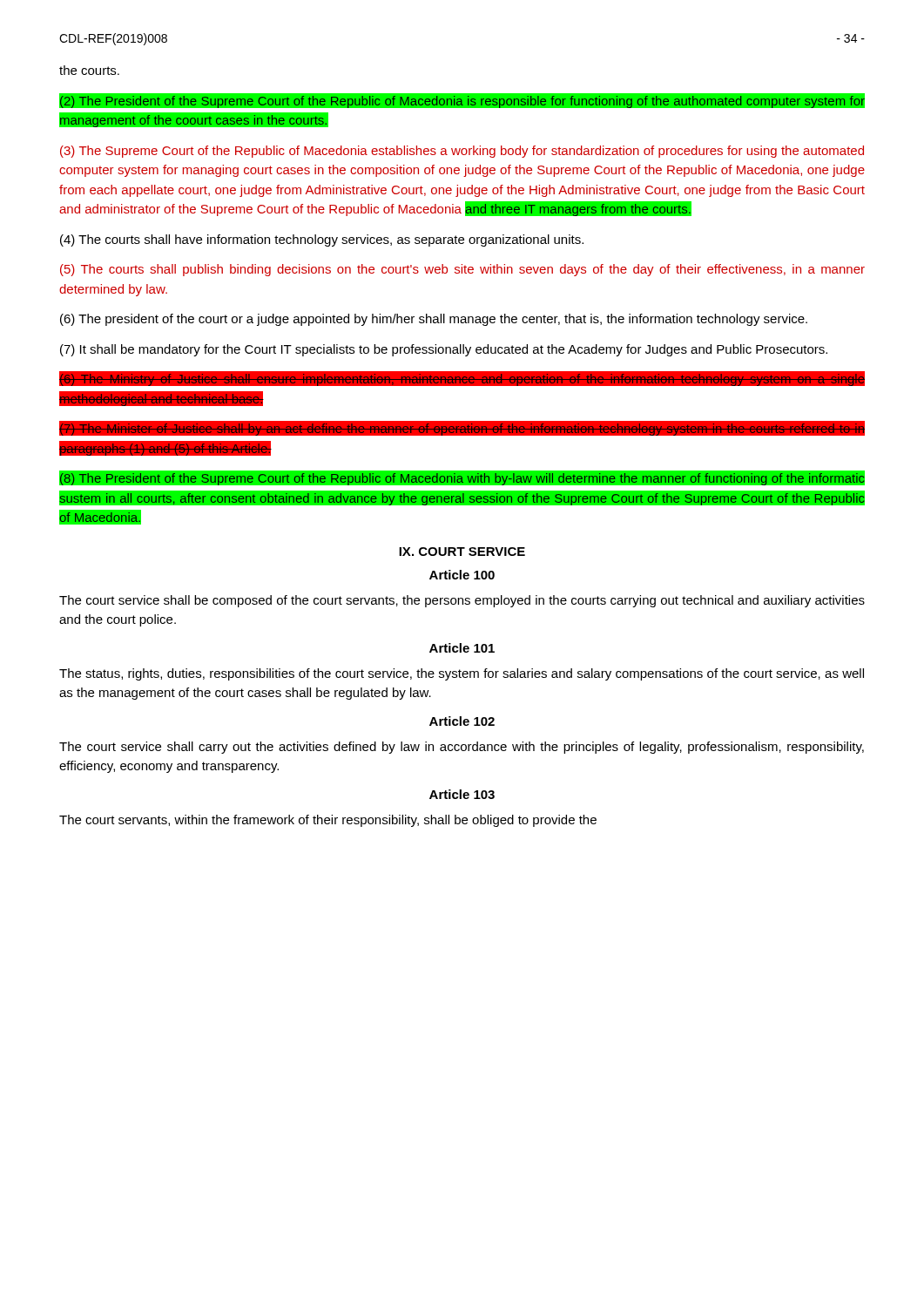The height and width of the screenshot is (1307, 924).
Task: Click where it says "Article 103"
Action: 462,794
